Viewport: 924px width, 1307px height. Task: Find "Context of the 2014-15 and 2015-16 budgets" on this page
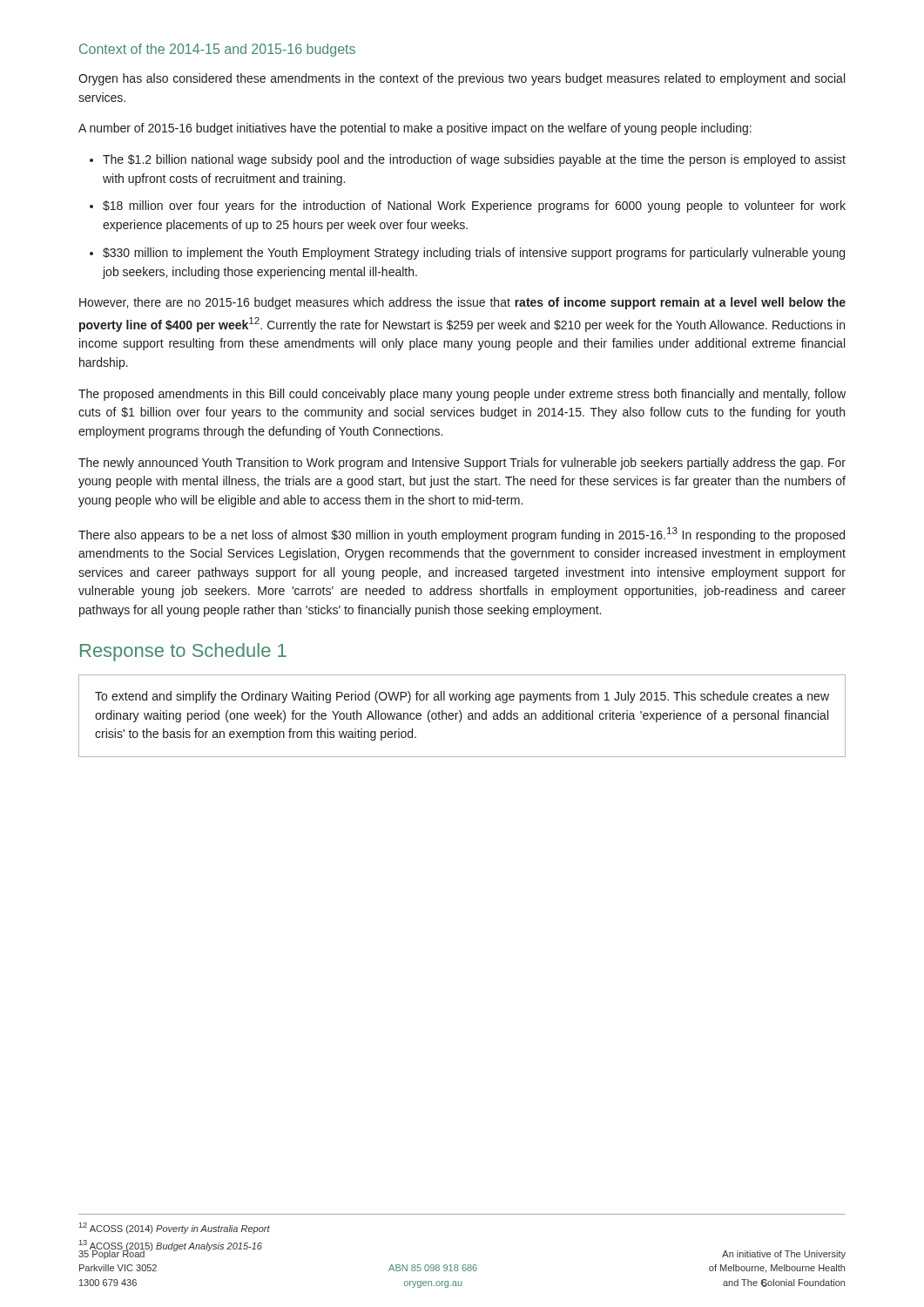[x=217, y=50]
